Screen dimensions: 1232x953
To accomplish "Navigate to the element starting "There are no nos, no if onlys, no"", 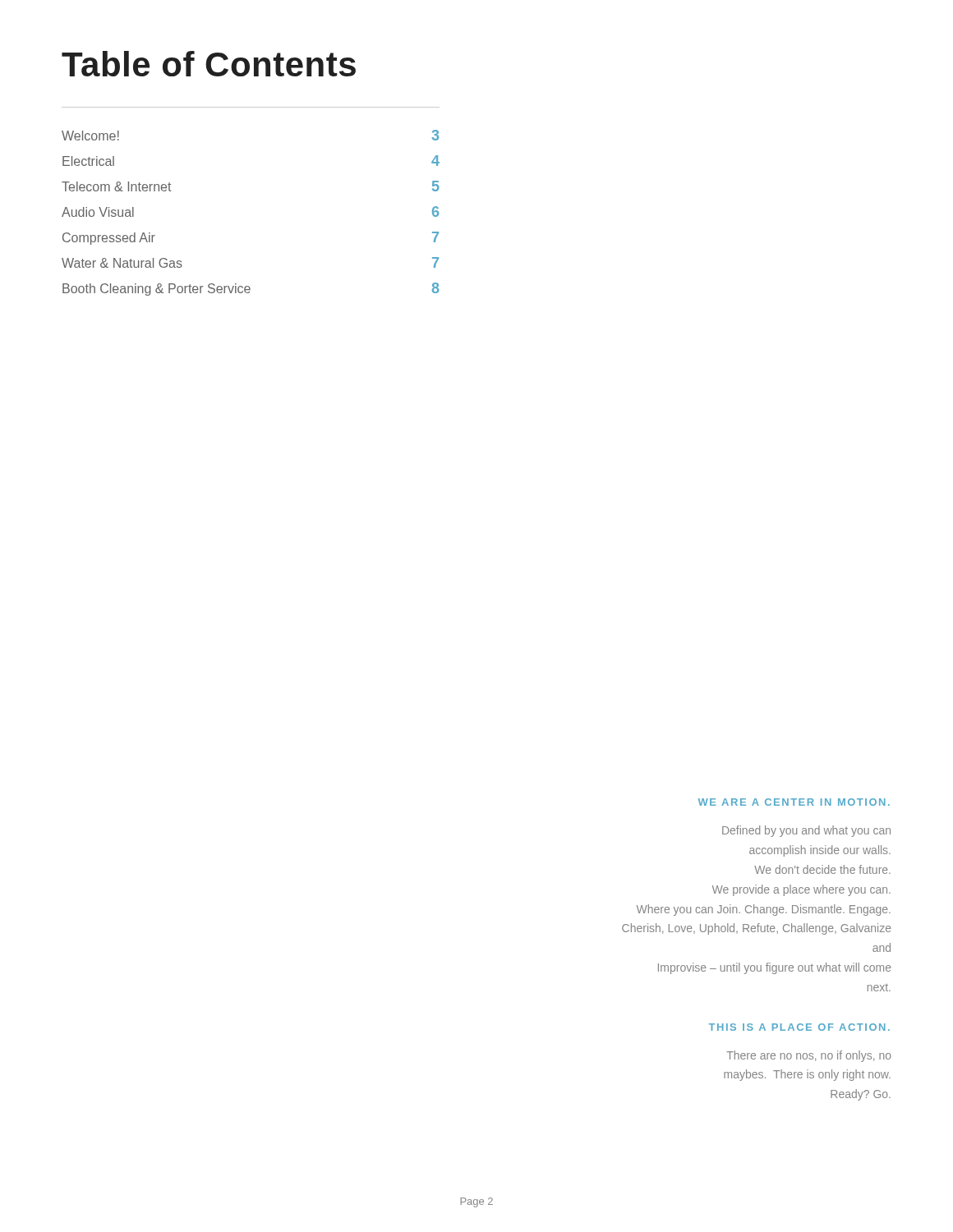I will pyautogui.click(x=807, y=1075).
